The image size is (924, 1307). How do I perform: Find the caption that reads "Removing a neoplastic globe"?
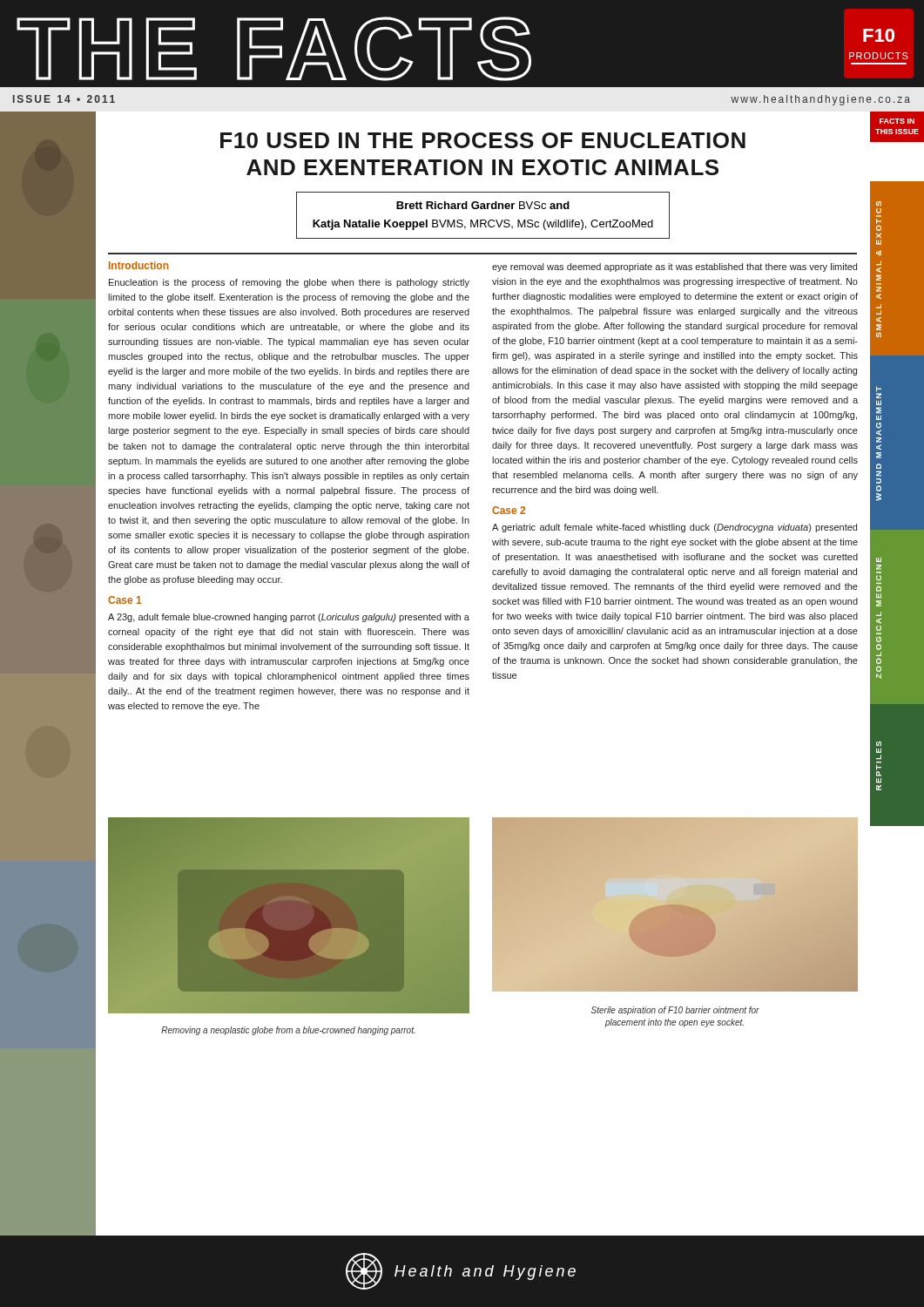[289, 1031]
